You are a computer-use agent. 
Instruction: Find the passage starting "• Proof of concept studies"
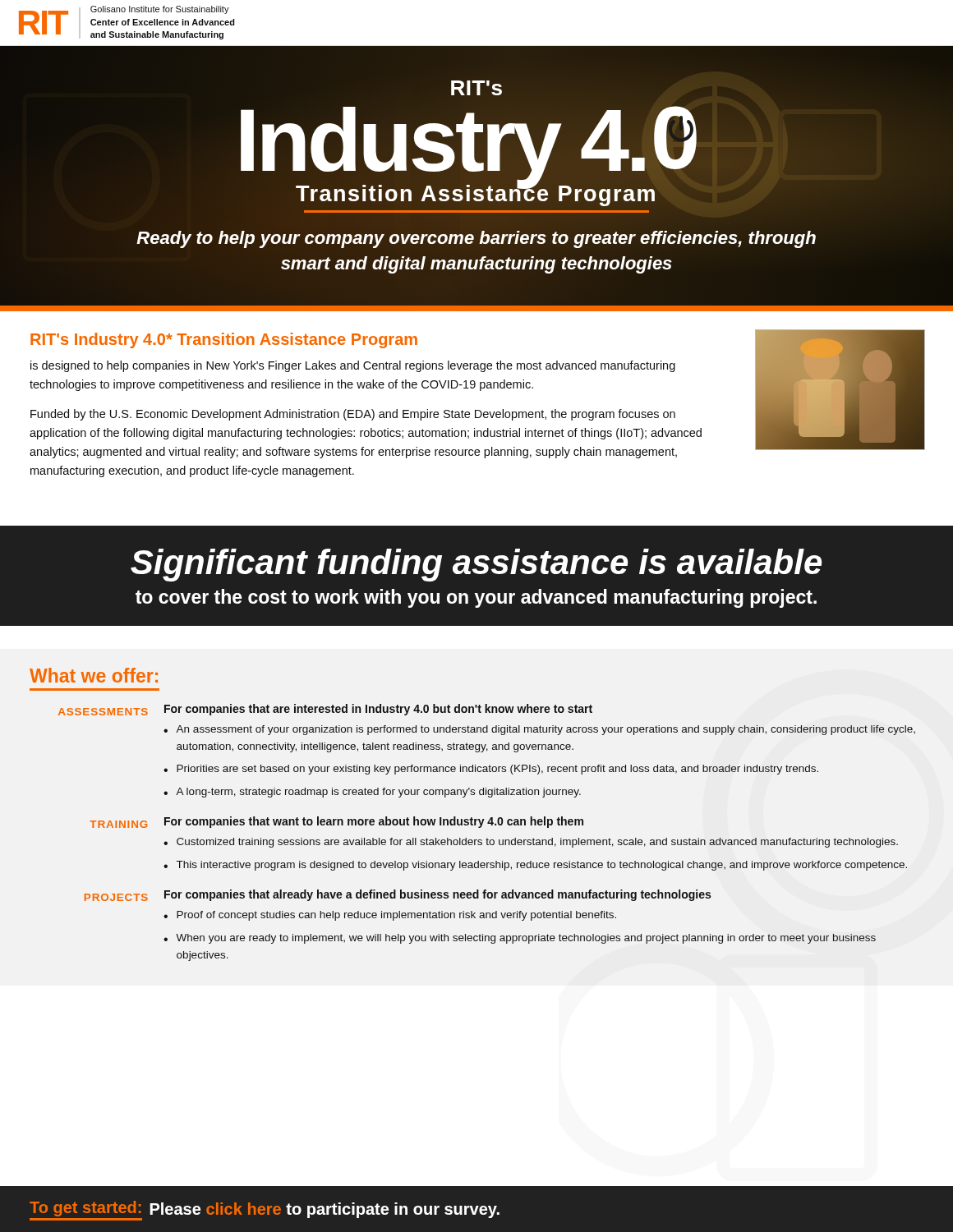[390, 915]
